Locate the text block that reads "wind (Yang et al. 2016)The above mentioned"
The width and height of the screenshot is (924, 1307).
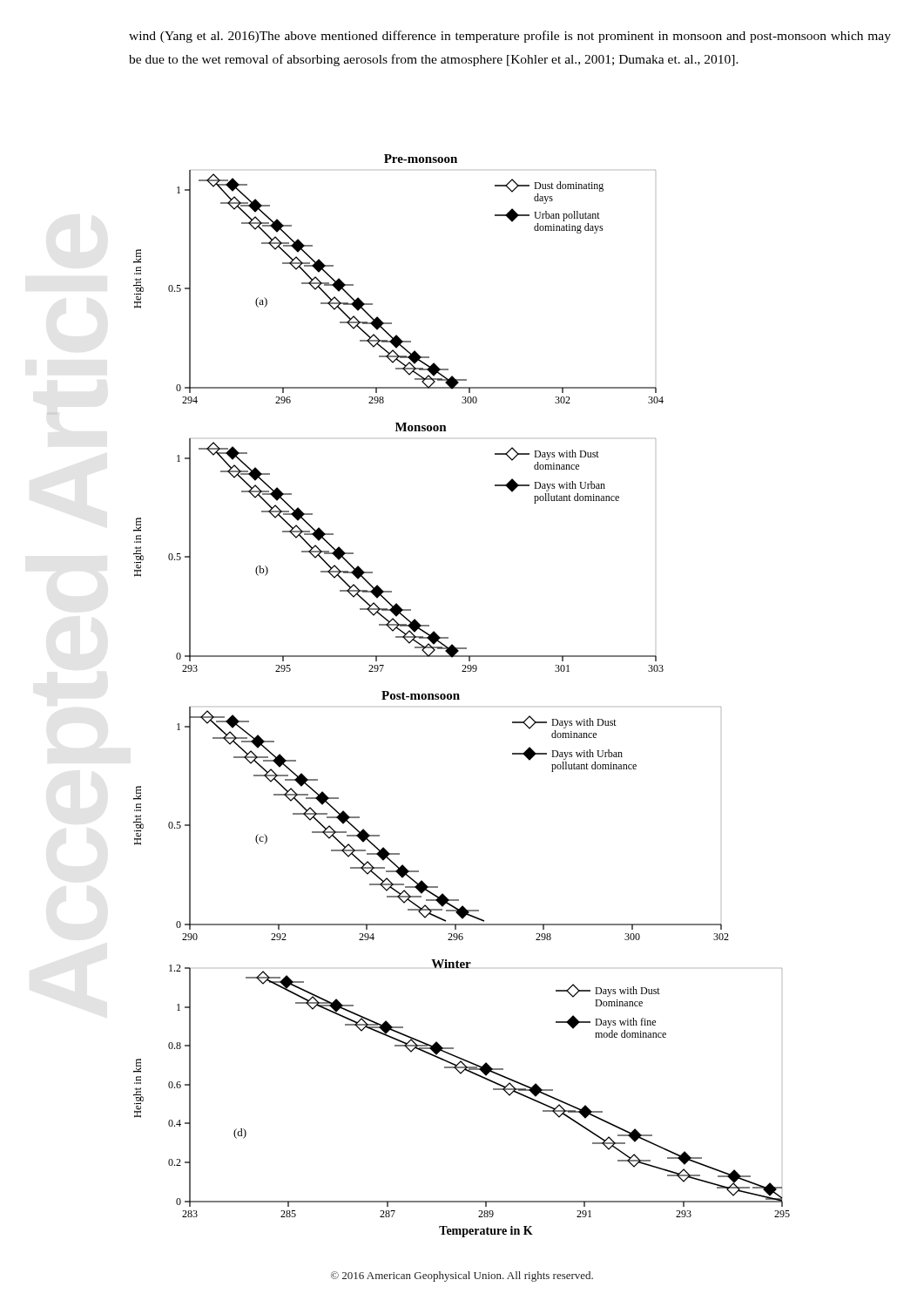(510, 47)
